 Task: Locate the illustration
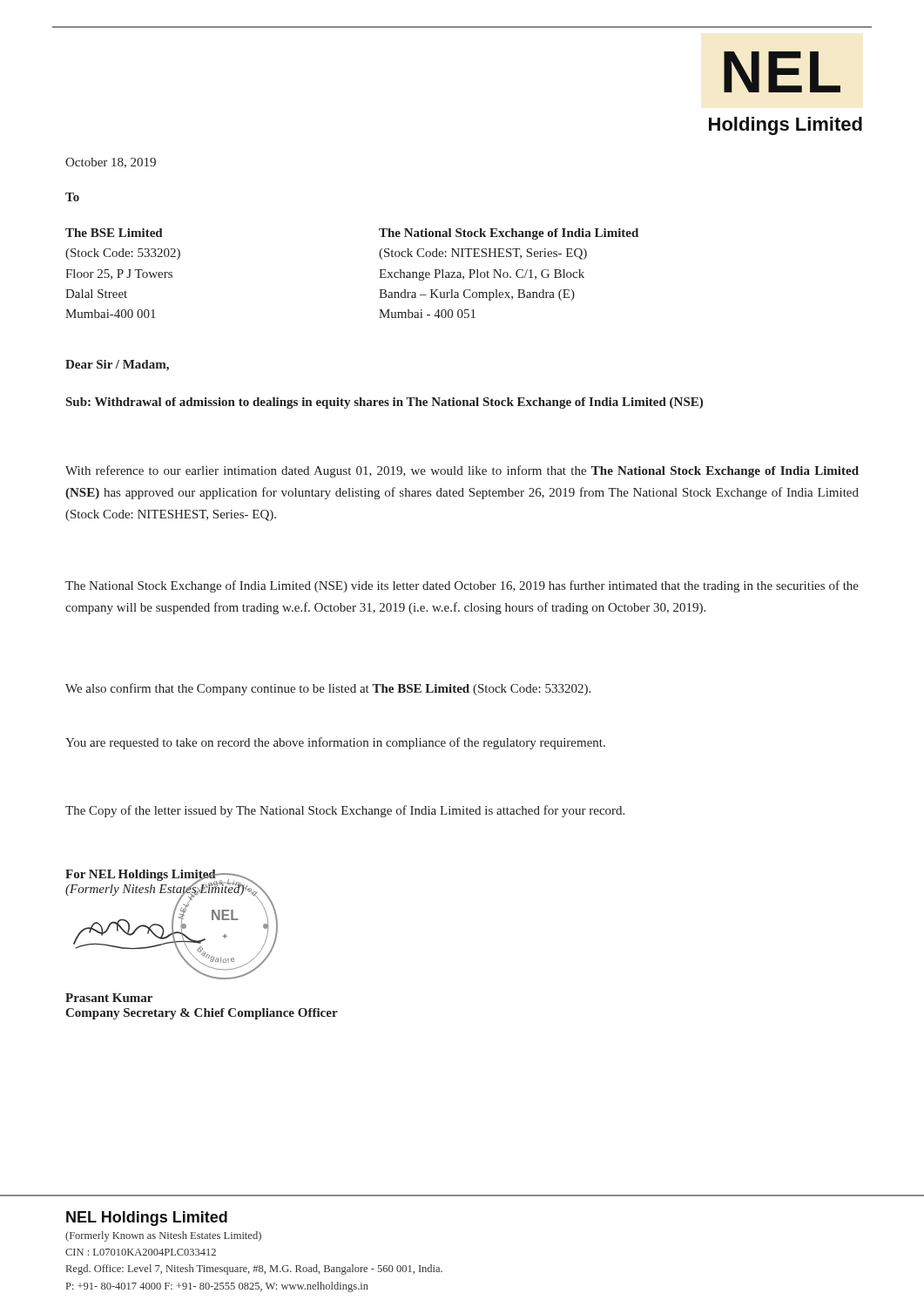click(x=179, y=944)
